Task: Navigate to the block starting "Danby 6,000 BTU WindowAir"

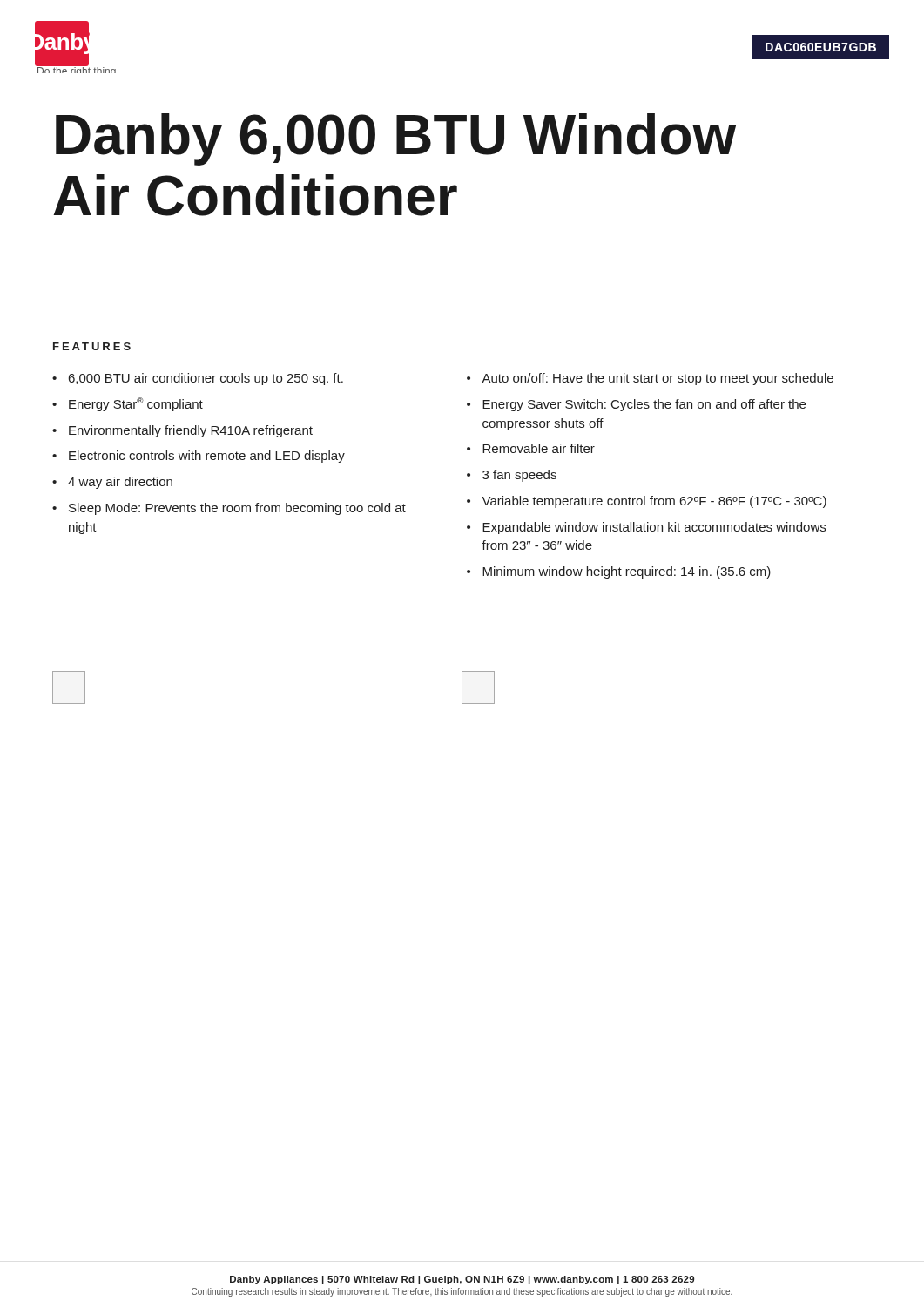Action: click(462, 166)
